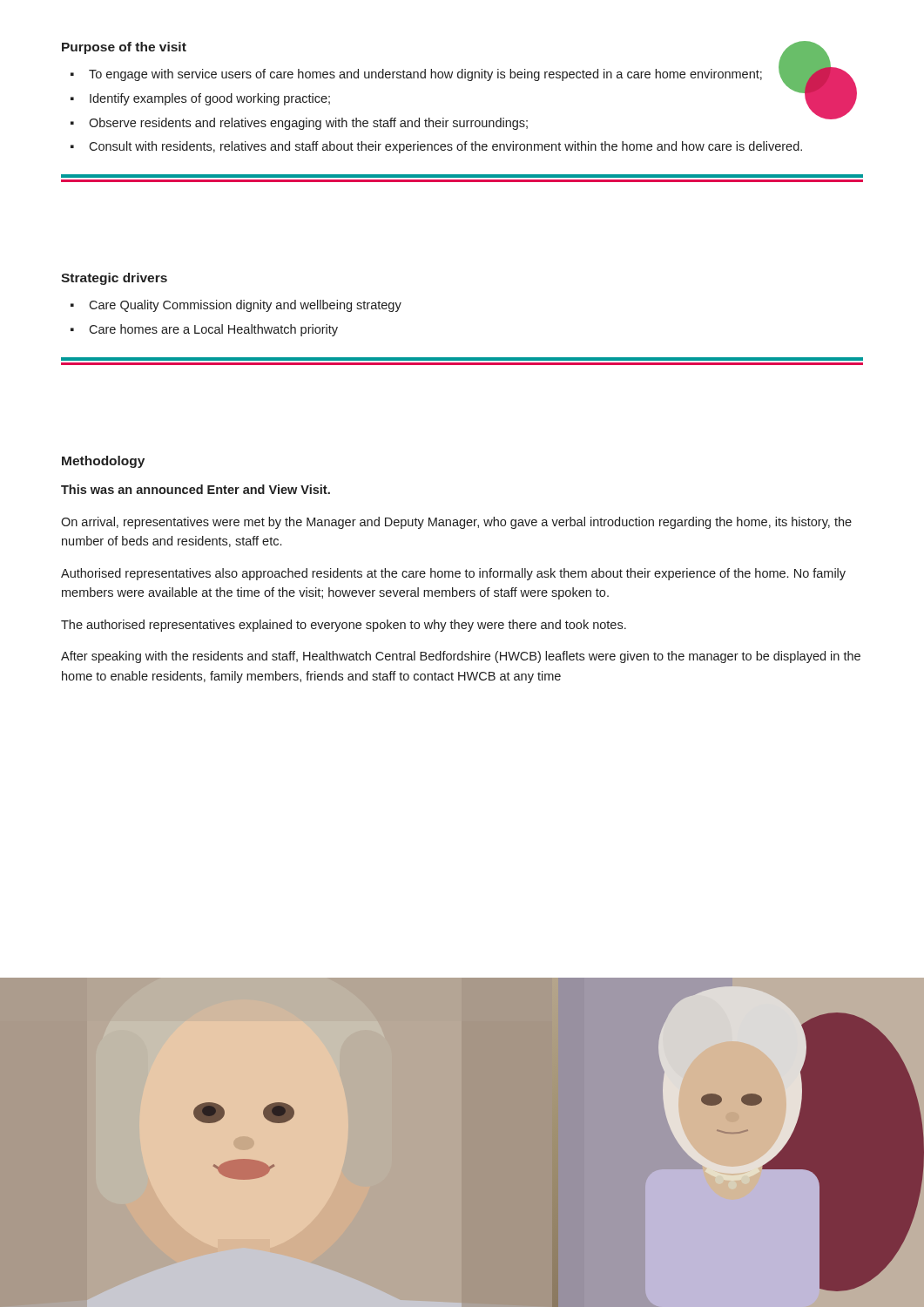
Task: Locate the region starting "Strategic drivers"
Action: coord(114,278)
